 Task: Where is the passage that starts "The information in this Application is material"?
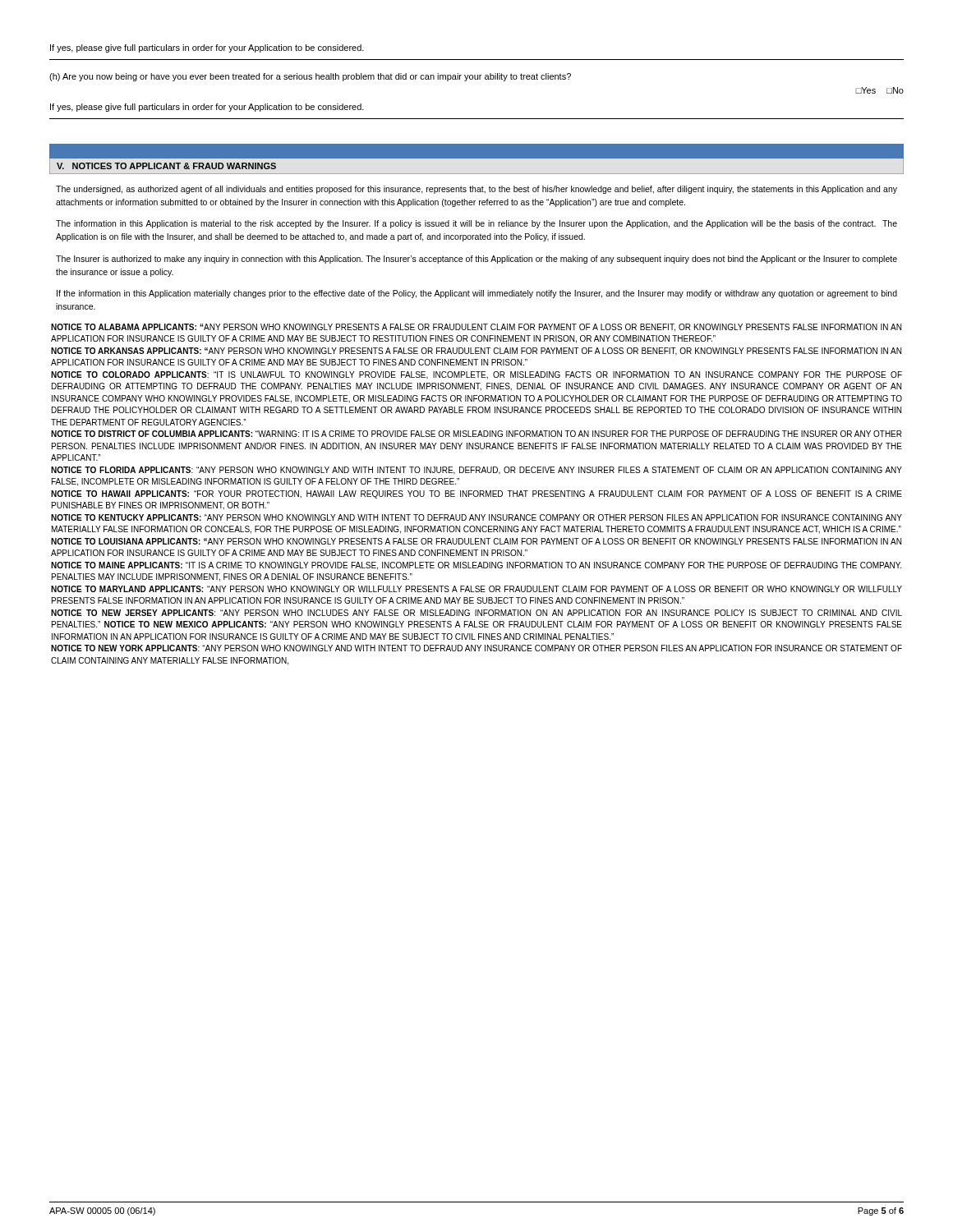476,230
